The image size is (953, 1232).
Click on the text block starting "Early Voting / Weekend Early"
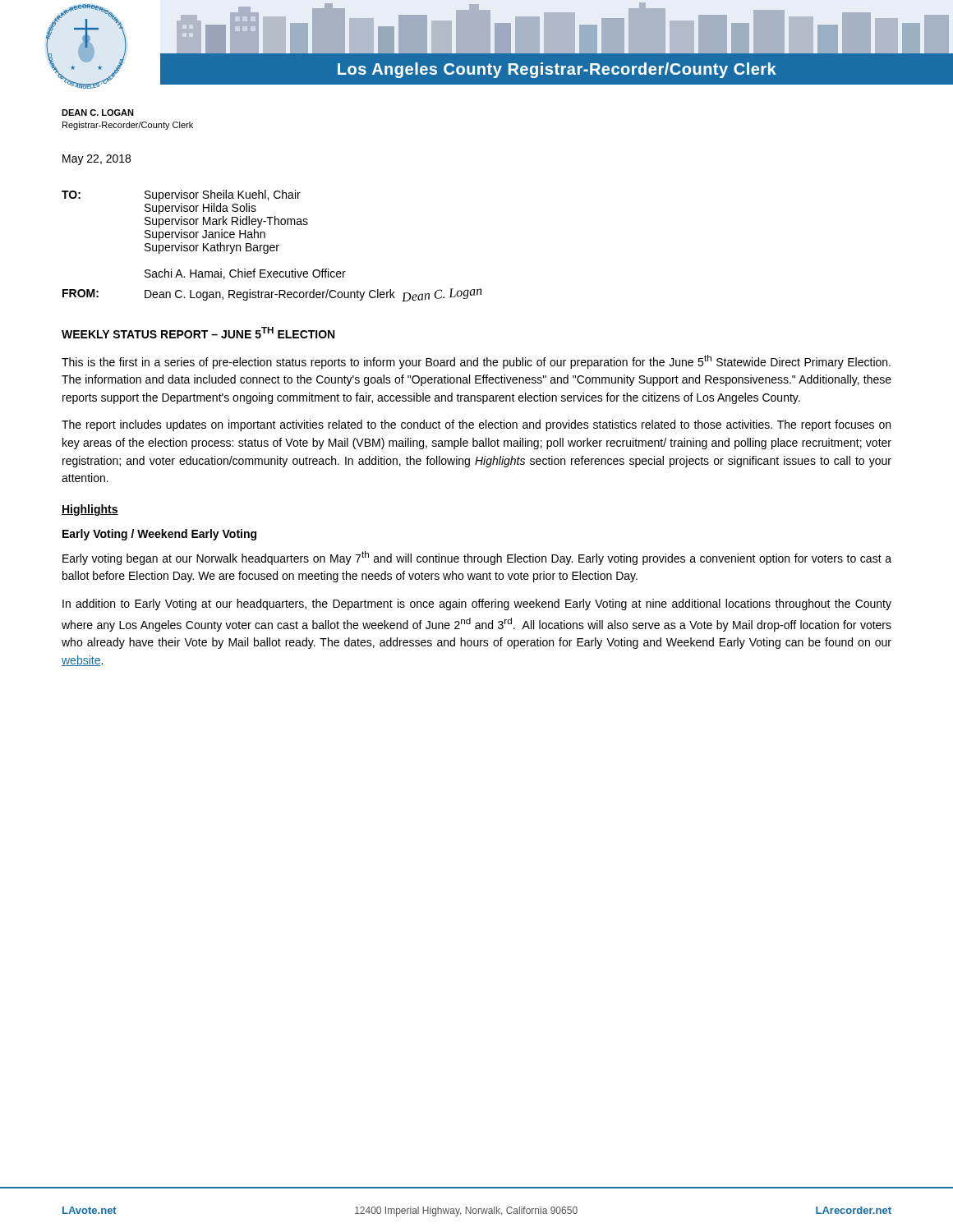pos(159,534)
